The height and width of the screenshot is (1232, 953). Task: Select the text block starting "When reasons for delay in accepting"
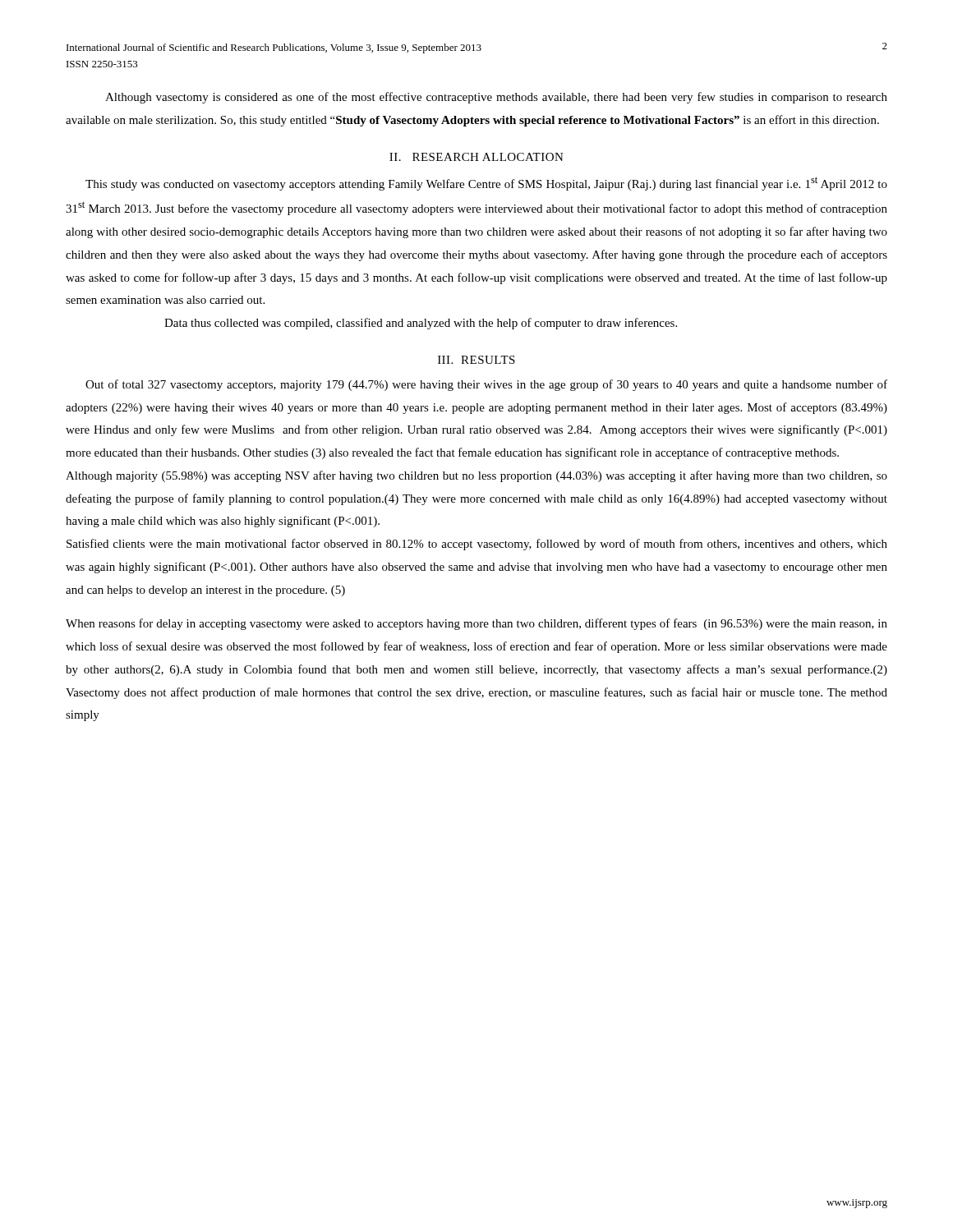click(x=476, y=670)
